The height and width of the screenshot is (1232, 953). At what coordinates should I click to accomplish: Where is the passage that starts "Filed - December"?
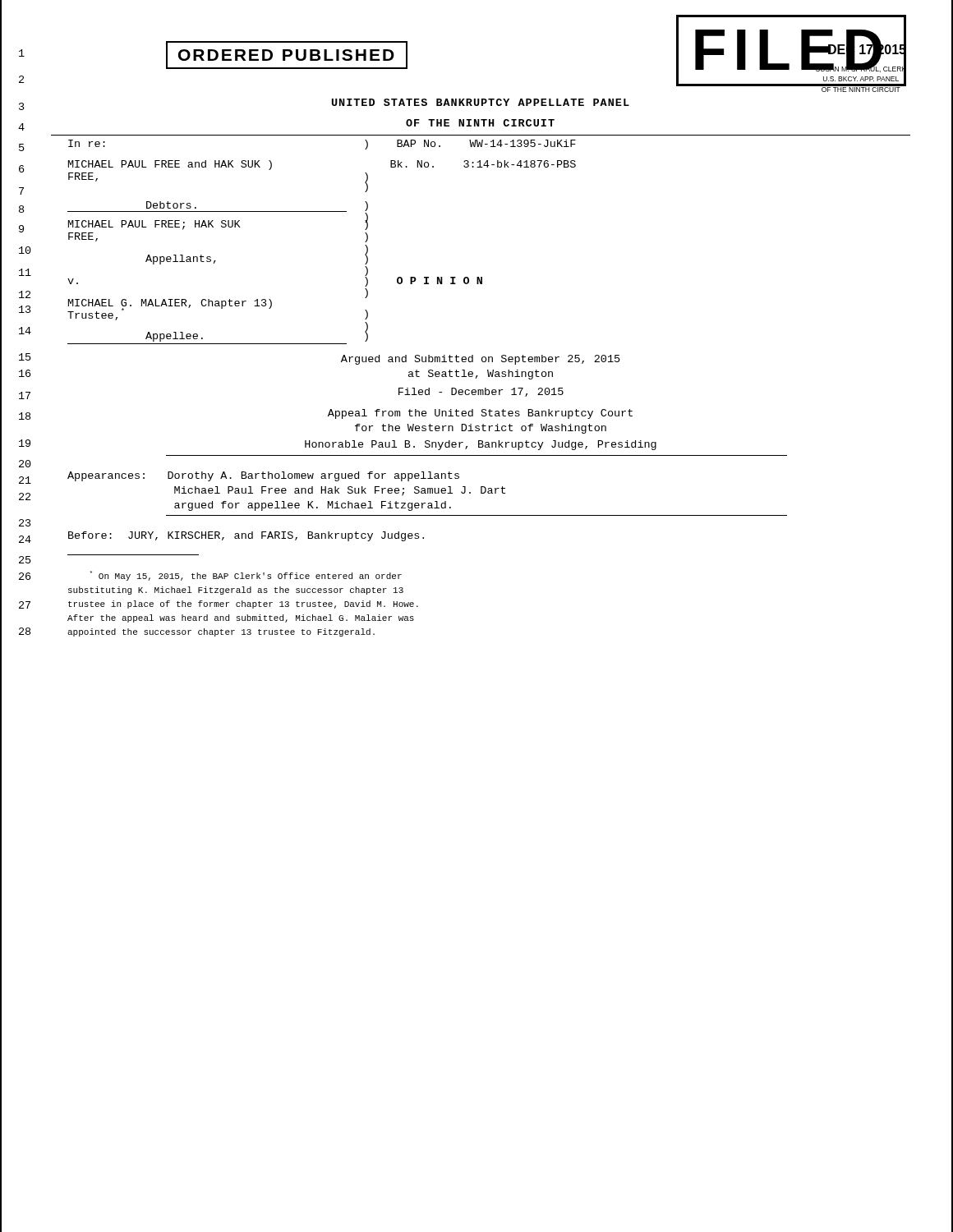[x=481, y=392]
